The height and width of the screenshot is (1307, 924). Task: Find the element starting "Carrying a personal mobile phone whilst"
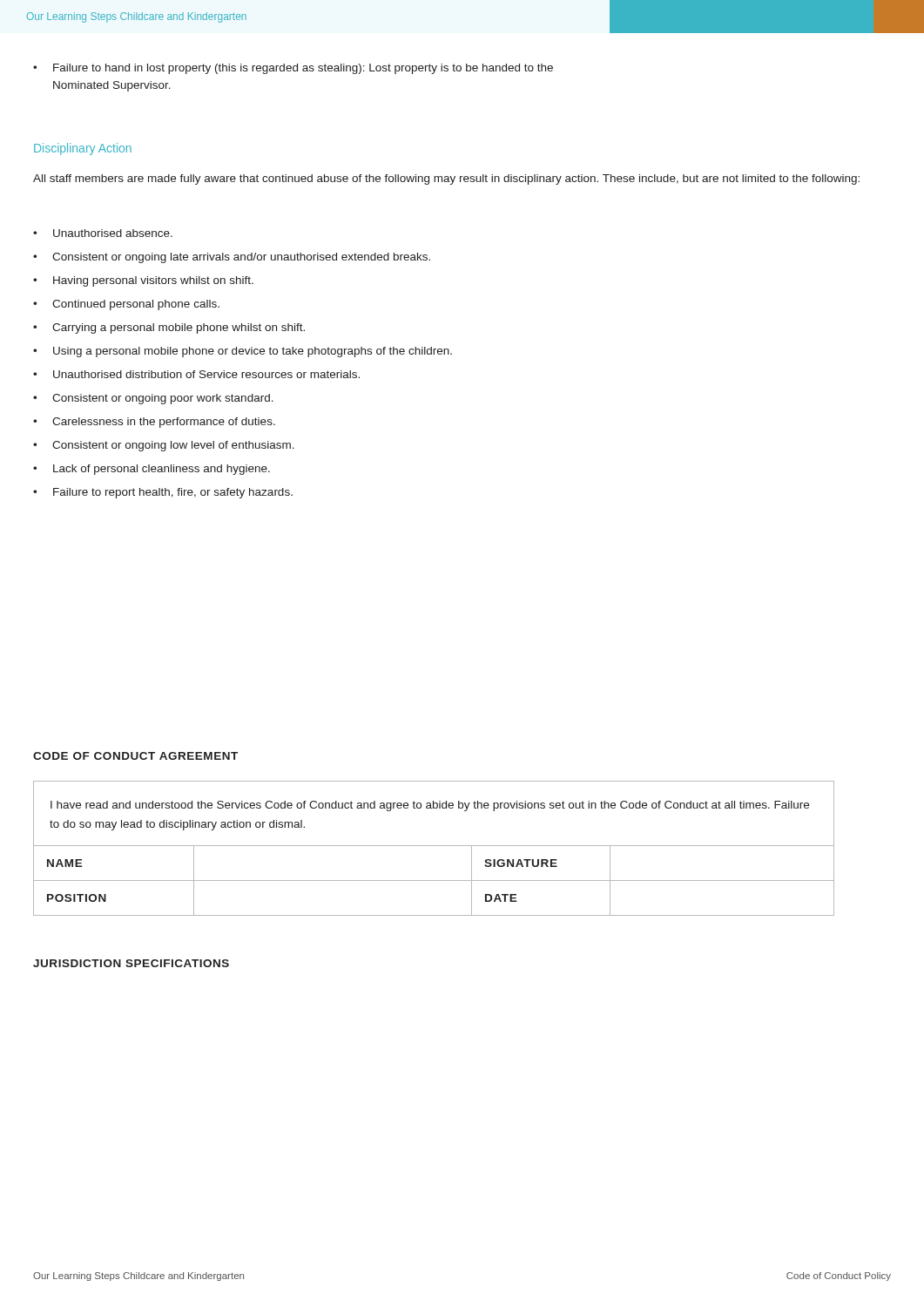(x=169, y=328)
